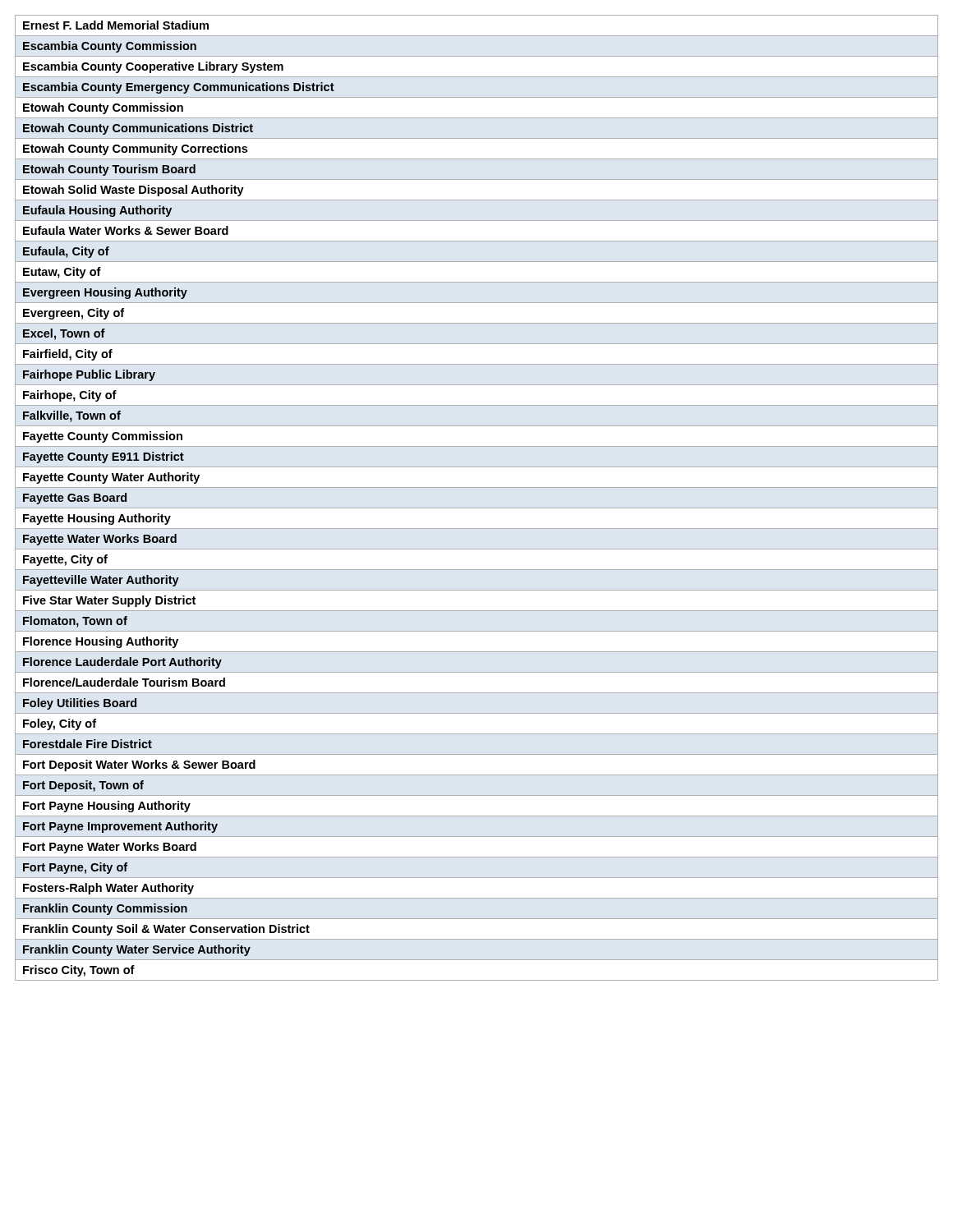
Task: Select the table that reads "Franklin County Commission"
Action: (476, 498)
